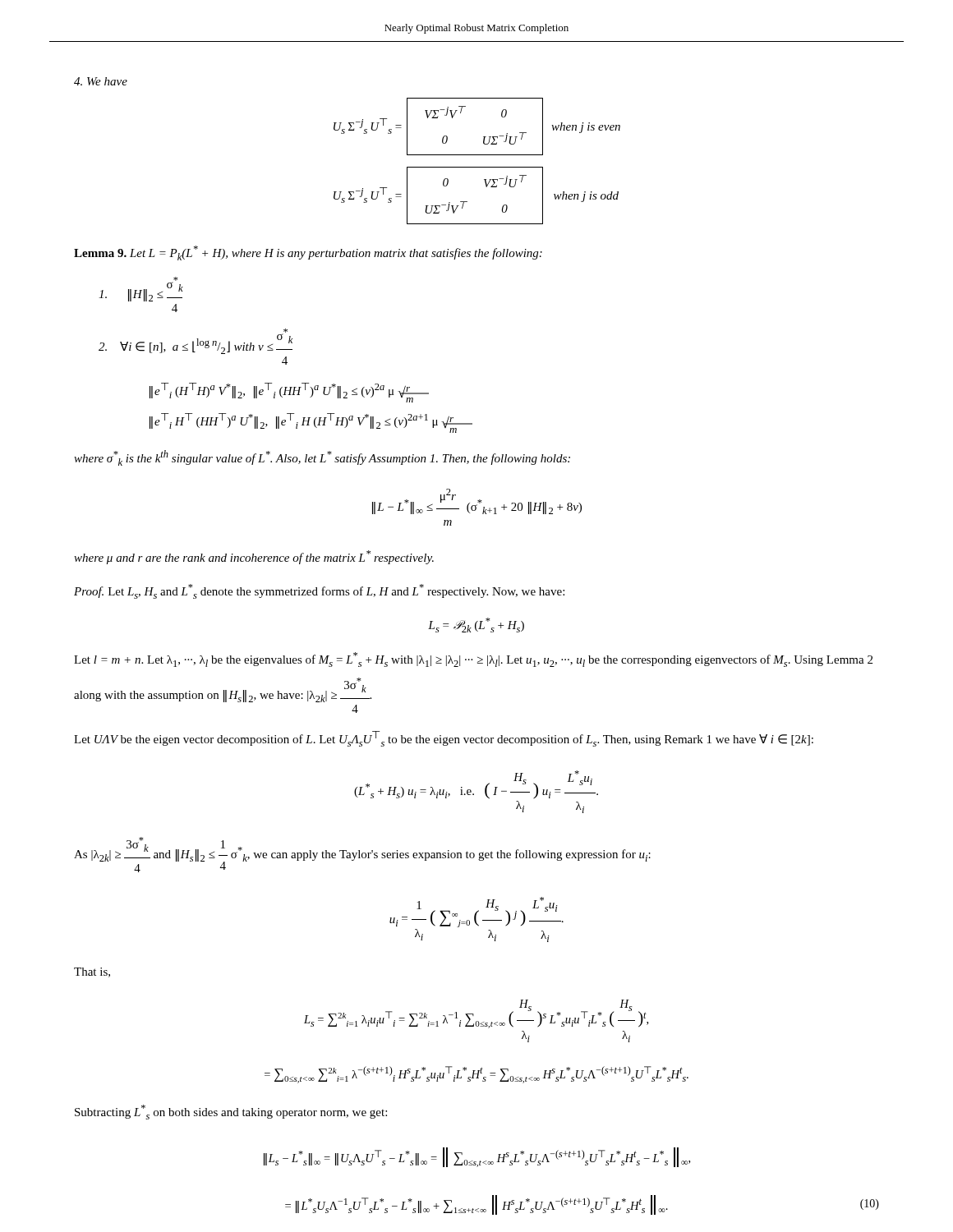Locate the formula that opens with "(L*s + Hs) ui ="
953x1232 pixels.
(476, 792)
